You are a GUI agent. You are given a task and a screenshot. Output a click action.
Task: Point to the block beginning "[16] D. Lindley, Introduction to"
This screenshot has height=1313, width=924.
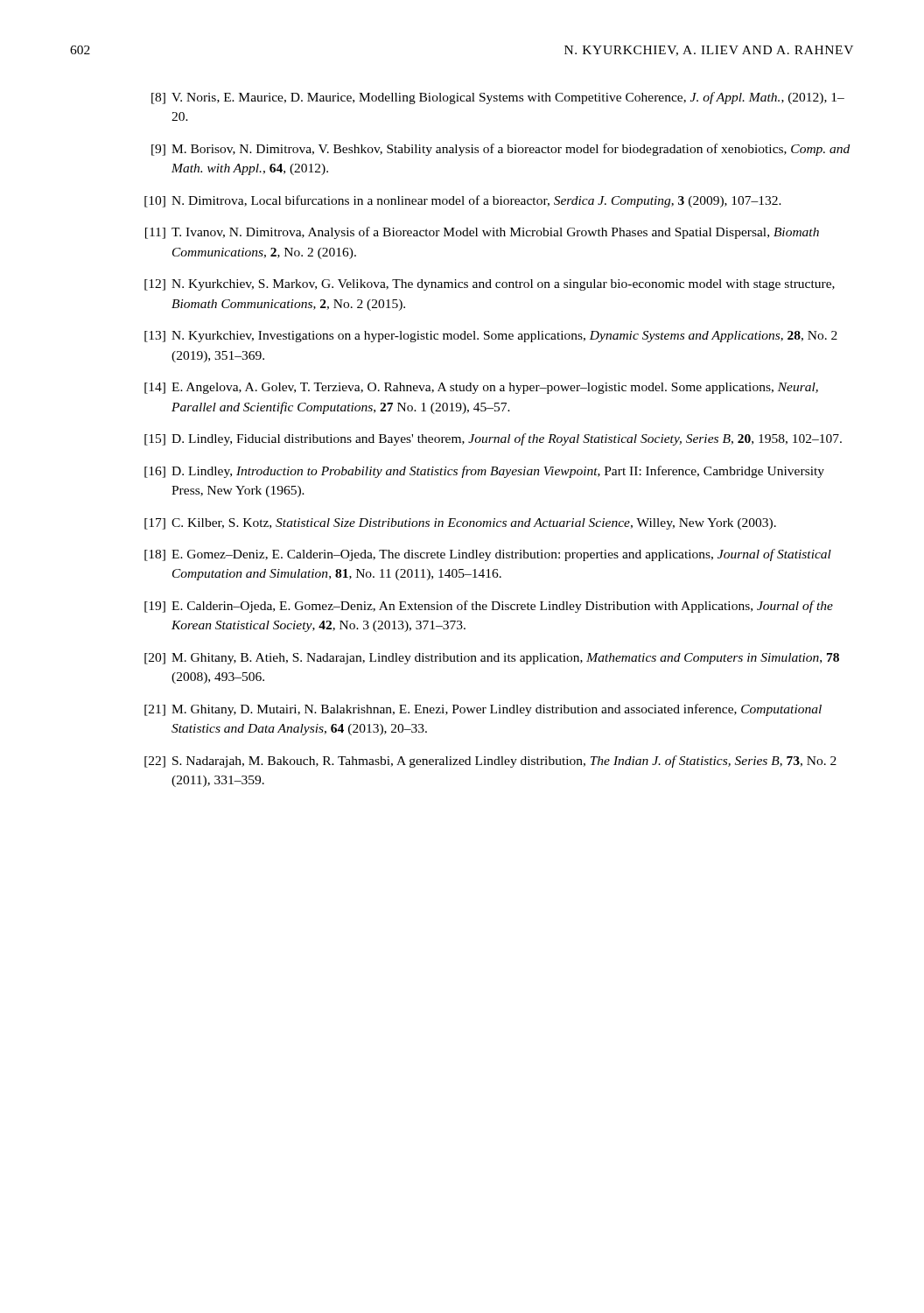click(492, 481)
